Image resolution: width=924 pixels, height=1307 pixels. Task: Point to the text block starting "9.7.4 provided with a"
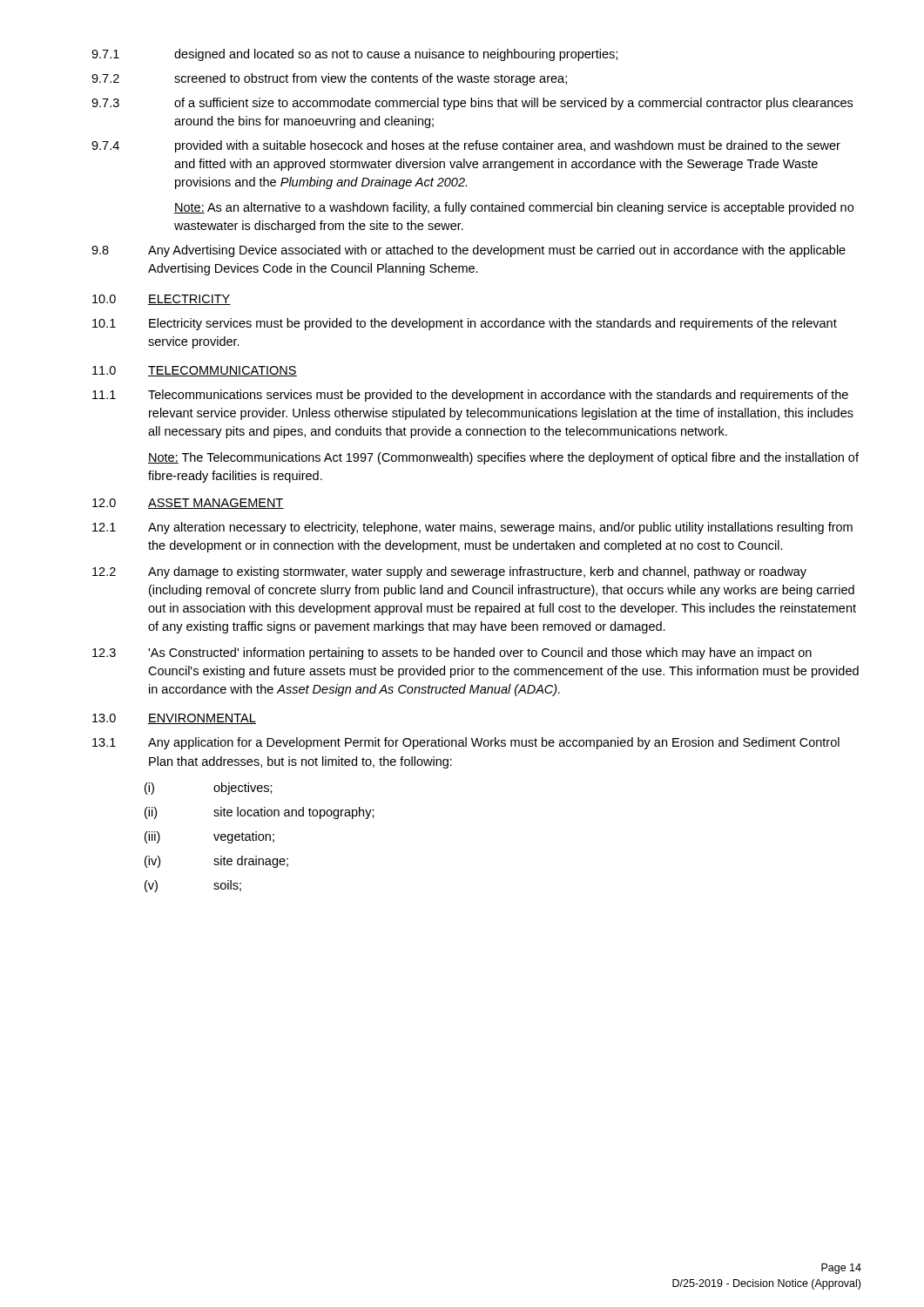476,164
